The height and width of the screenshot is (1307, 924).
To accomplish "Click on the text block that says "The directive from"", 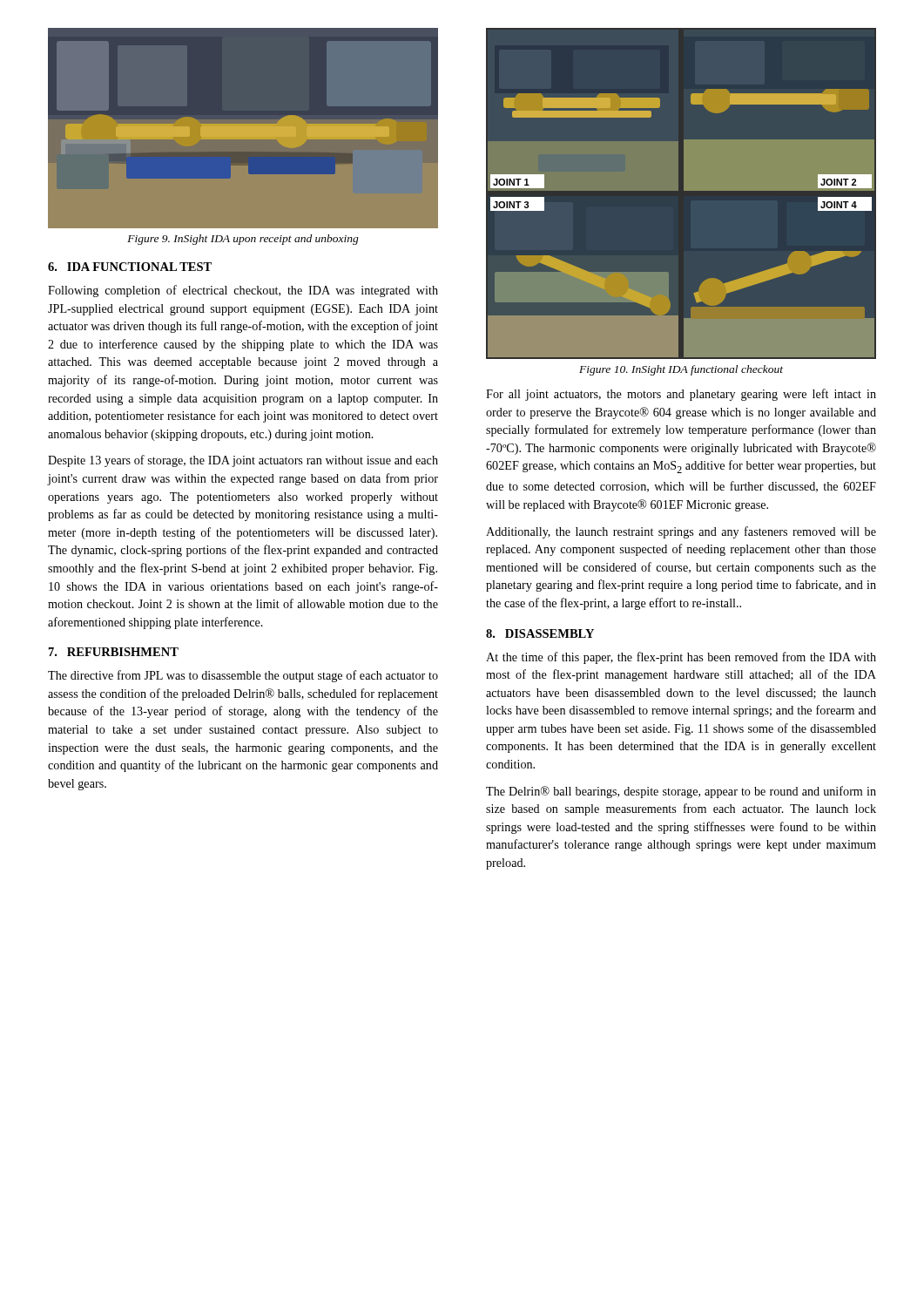I will pyautogui.click(x=243, y=729).
